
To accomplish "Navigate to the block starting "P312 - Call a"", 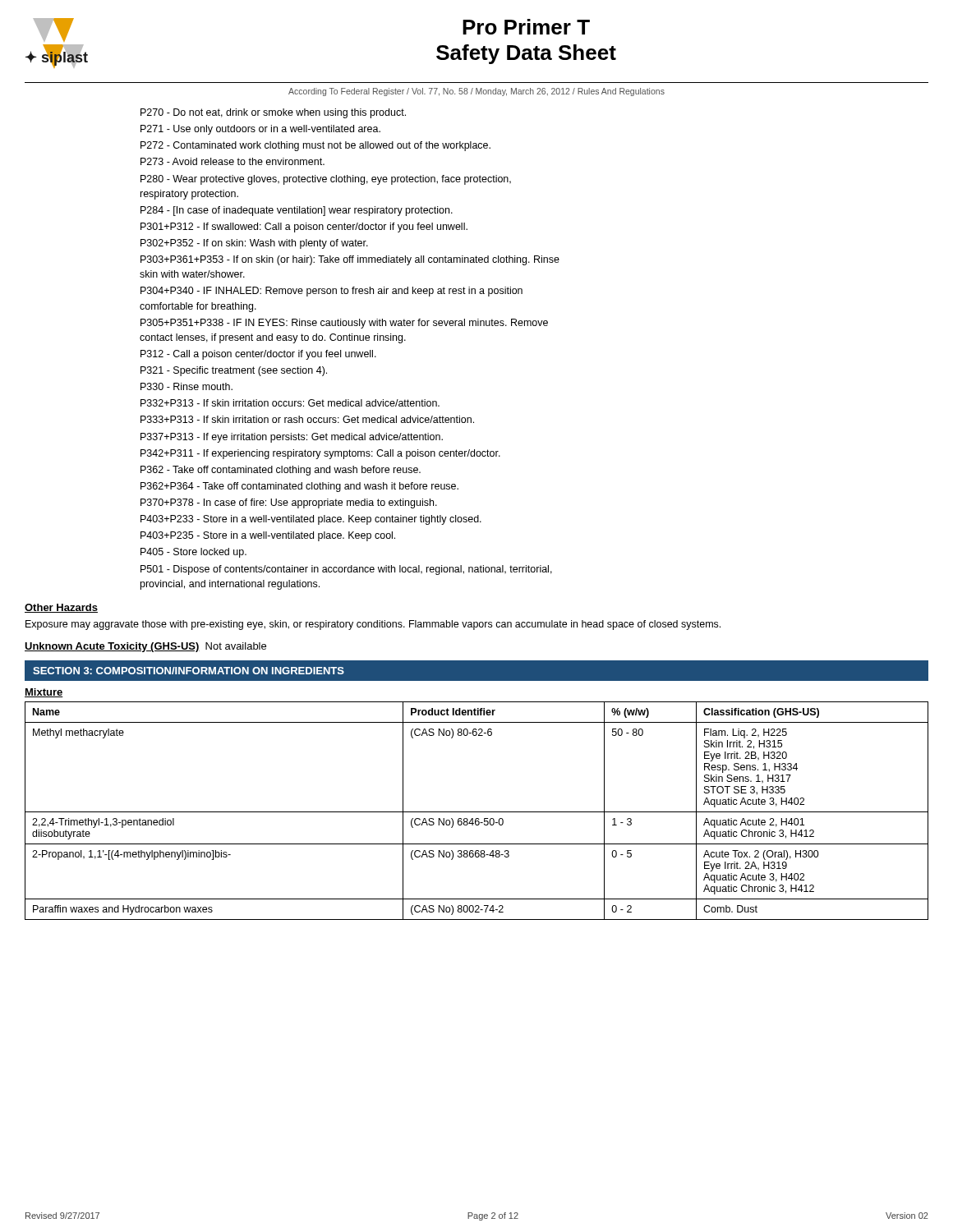I will pos(258,354).
